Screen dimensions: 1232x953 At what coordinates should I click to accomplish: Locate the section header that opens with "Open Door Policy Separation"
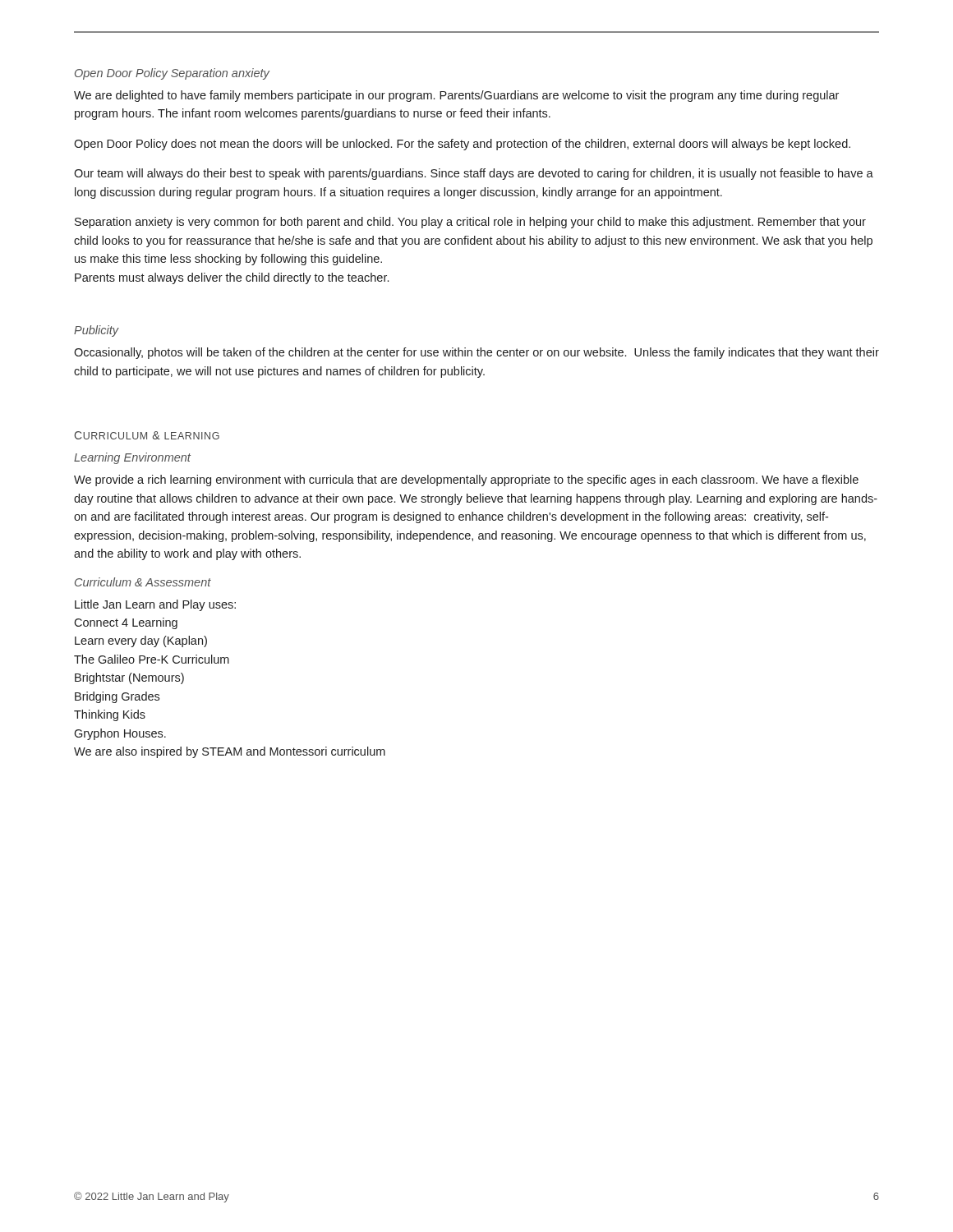coord(172,73)
